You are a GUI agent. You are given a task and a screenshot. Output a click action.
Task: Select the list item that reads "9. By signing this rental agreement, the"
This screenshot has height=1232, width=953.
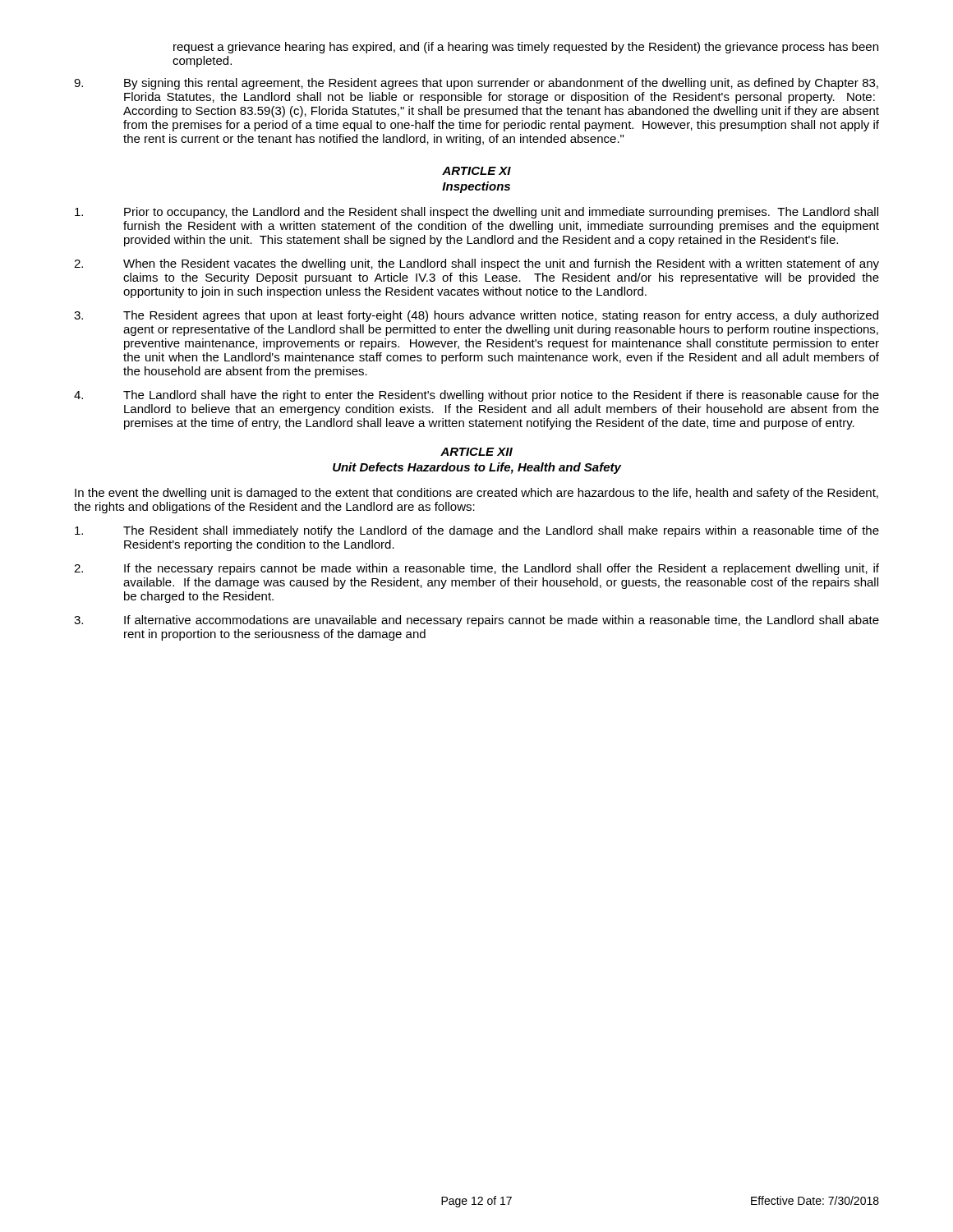click(x=476, y=110)
